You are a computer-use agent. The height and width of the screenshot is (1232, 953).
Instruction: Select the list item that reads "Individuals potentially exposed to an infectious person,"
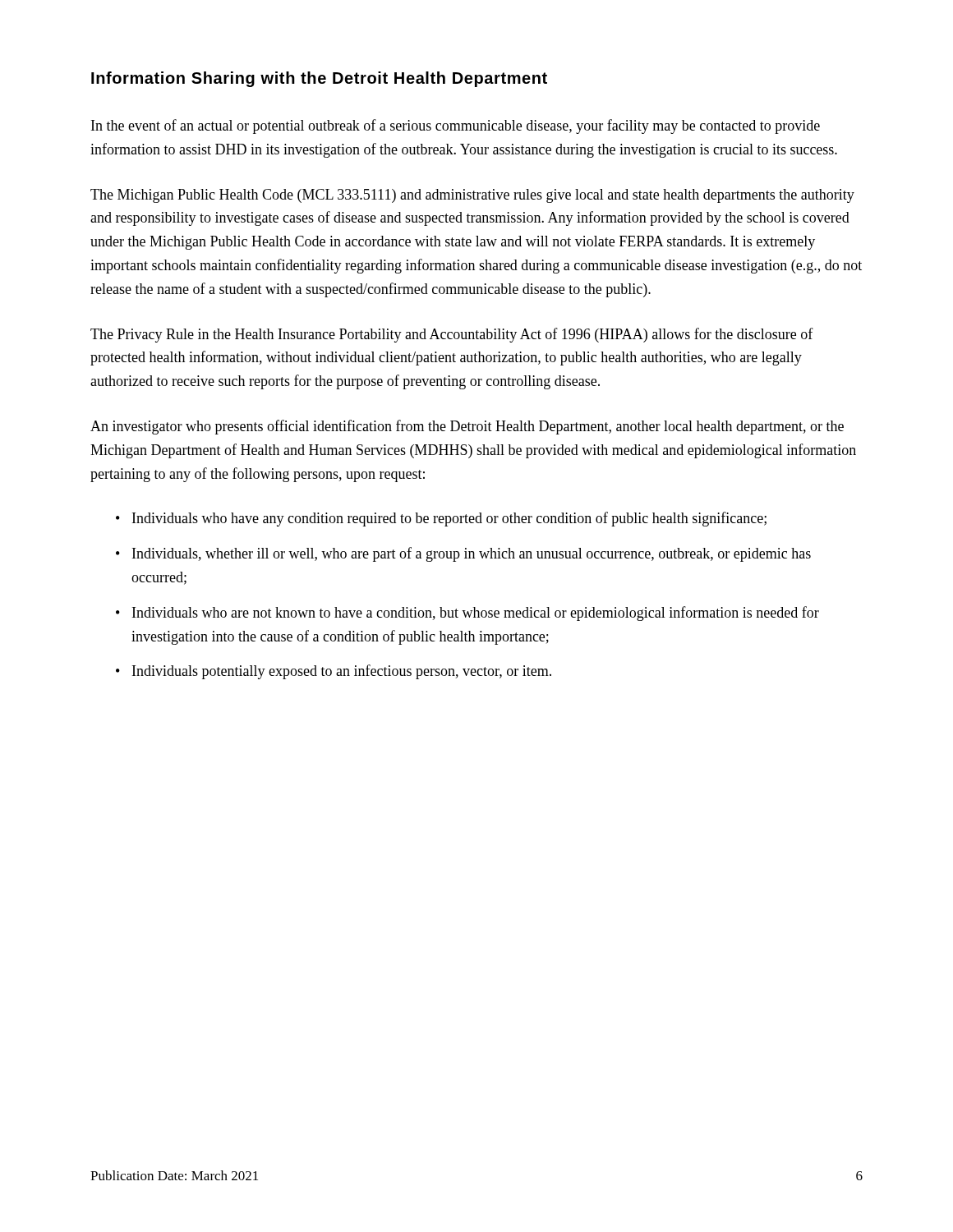pos(342,671)
